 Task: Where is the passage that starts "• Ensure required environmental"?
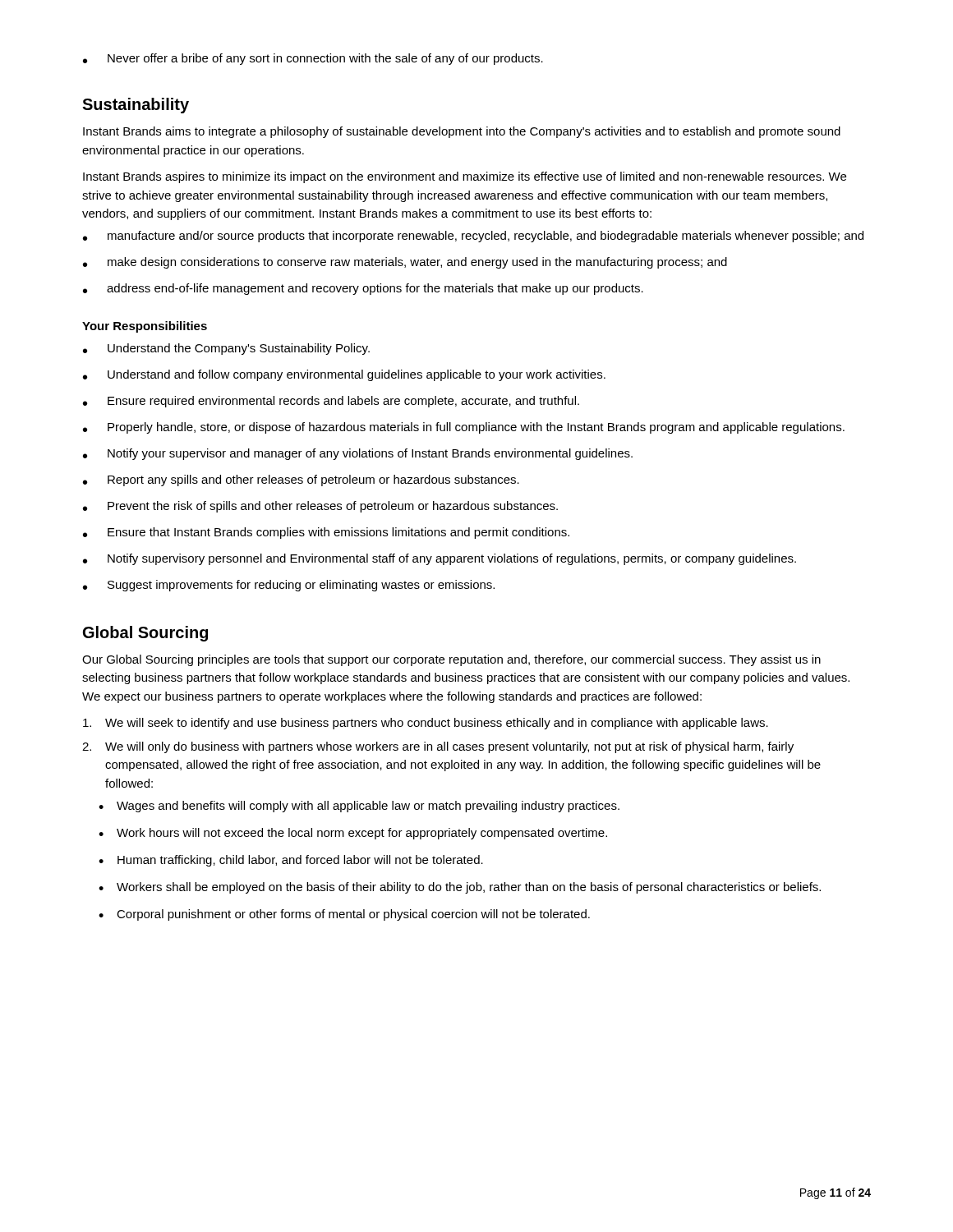476,403
